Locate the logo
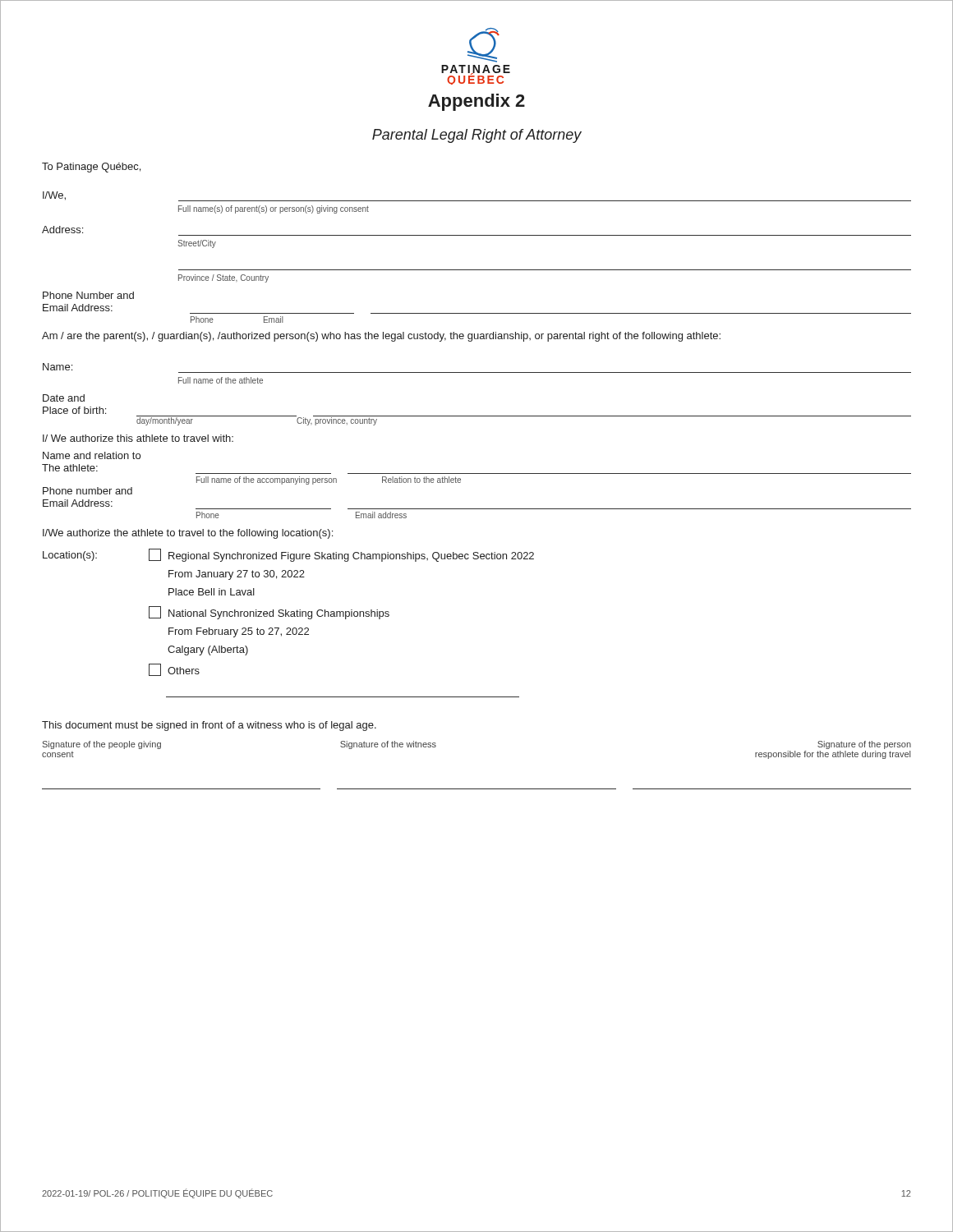Viewport: 953px width, 1232px height. [x=476, y=56]
